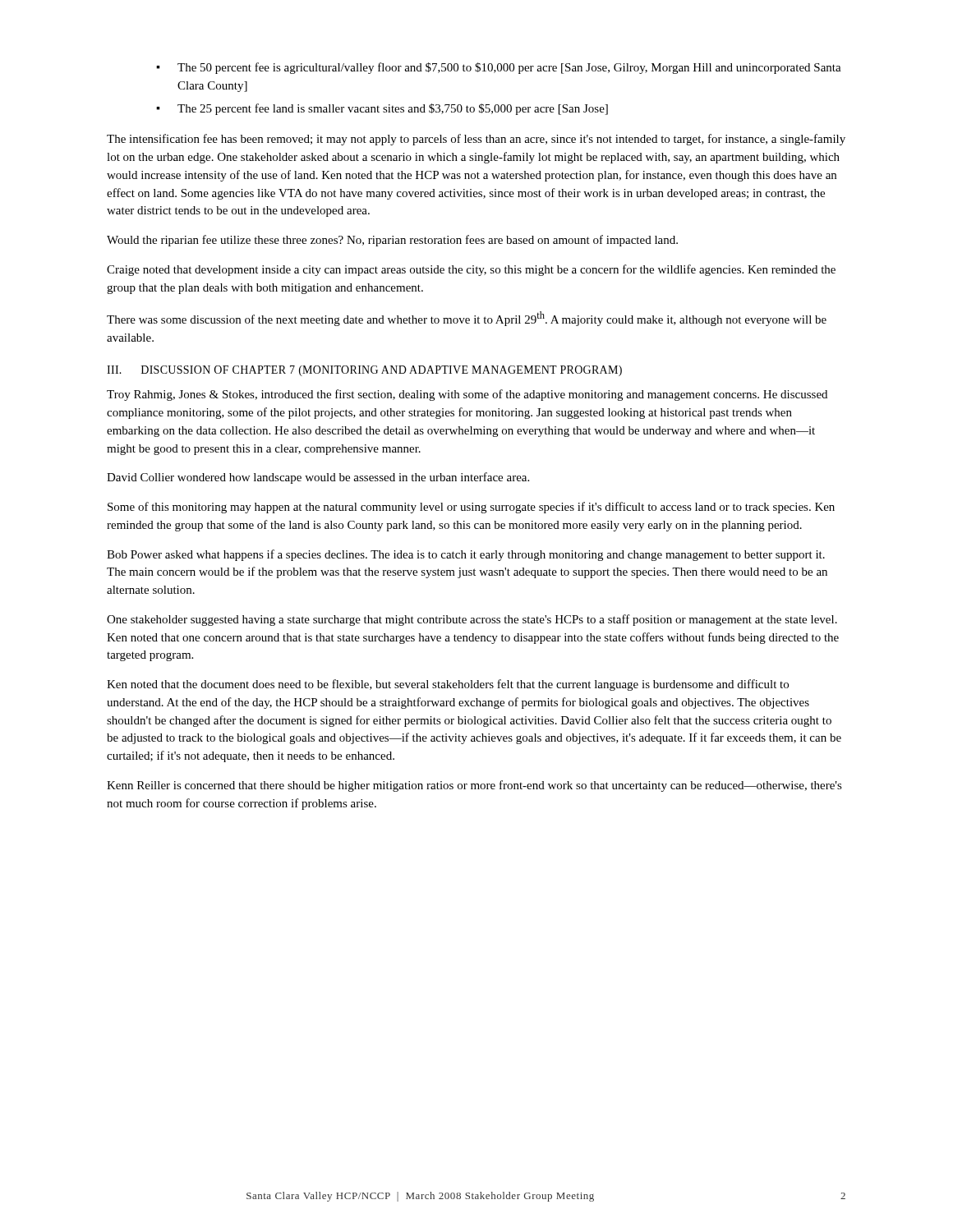Locate the block of text that opens with "The intensification fee has been"
Screen dimensions: 1232x953
click(x=476, y=175)
